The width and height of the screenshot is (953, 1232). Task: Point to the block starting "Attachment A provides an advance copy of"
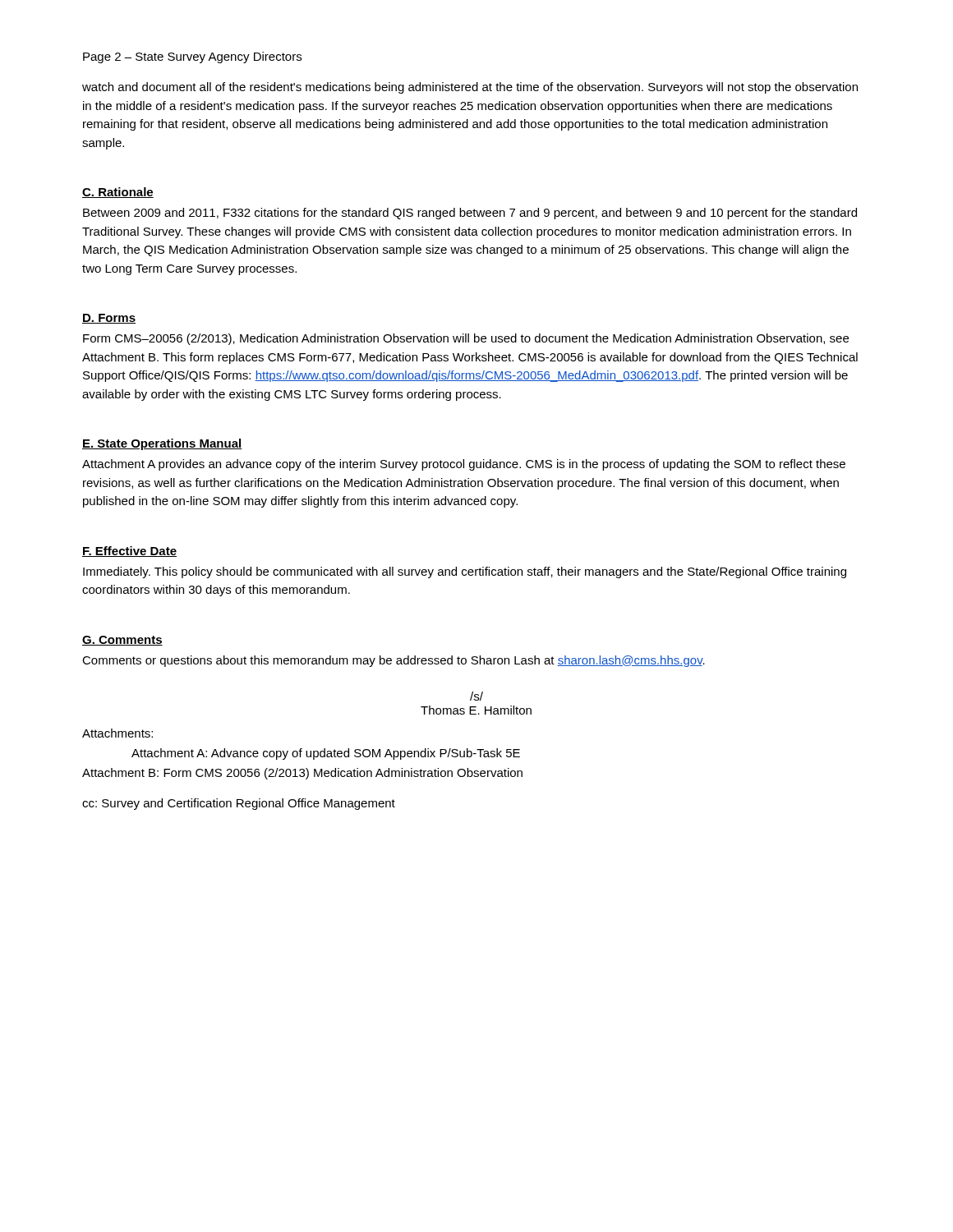click(x=464, y=482)
